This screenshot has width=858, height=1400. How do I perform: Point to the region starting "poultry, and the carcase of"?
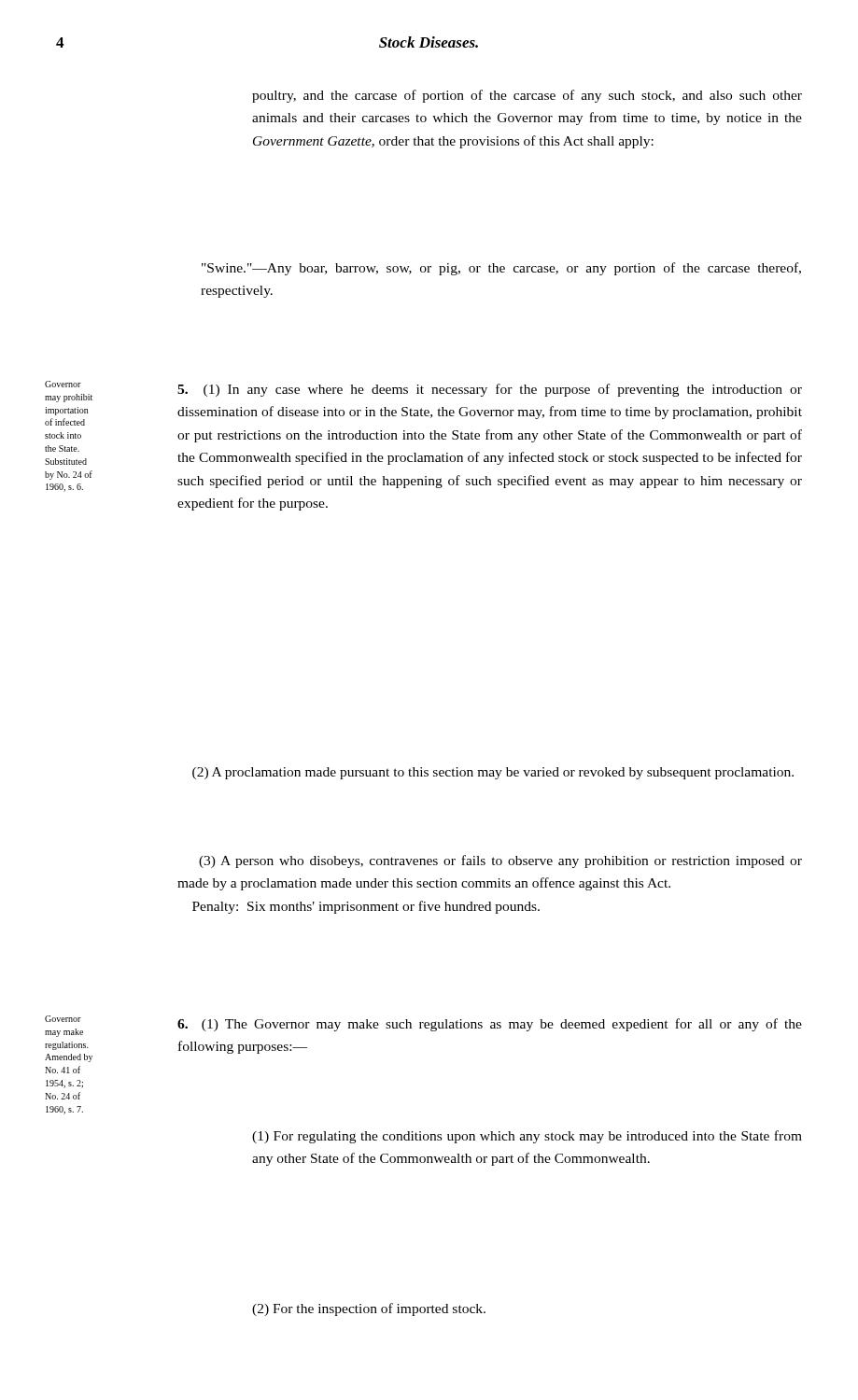point(527,118)
